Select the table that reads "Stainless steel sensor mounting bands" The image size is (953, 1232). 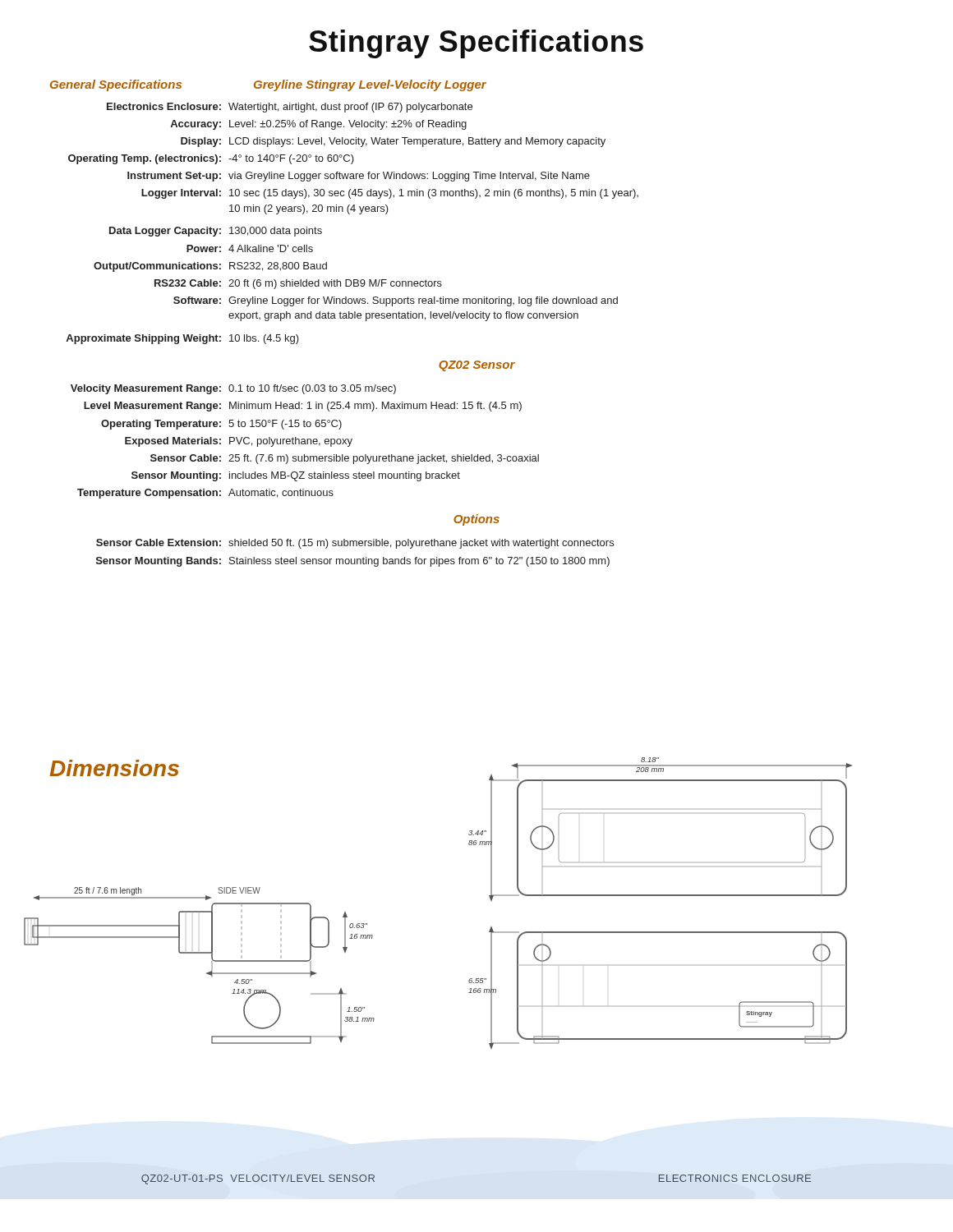pyautogui.click(x=476, y=552)
